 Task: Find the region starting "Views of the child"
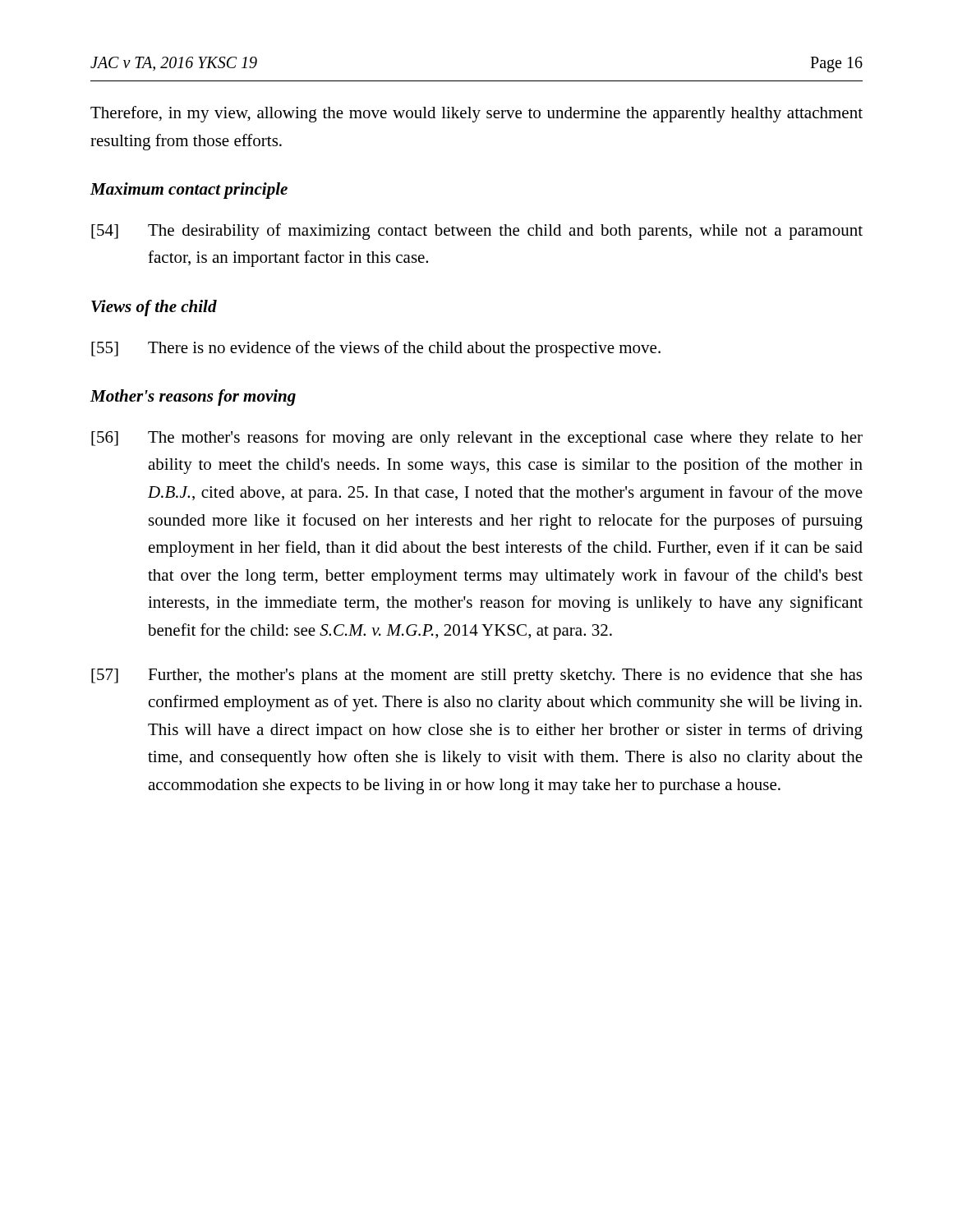pos(153,306)
